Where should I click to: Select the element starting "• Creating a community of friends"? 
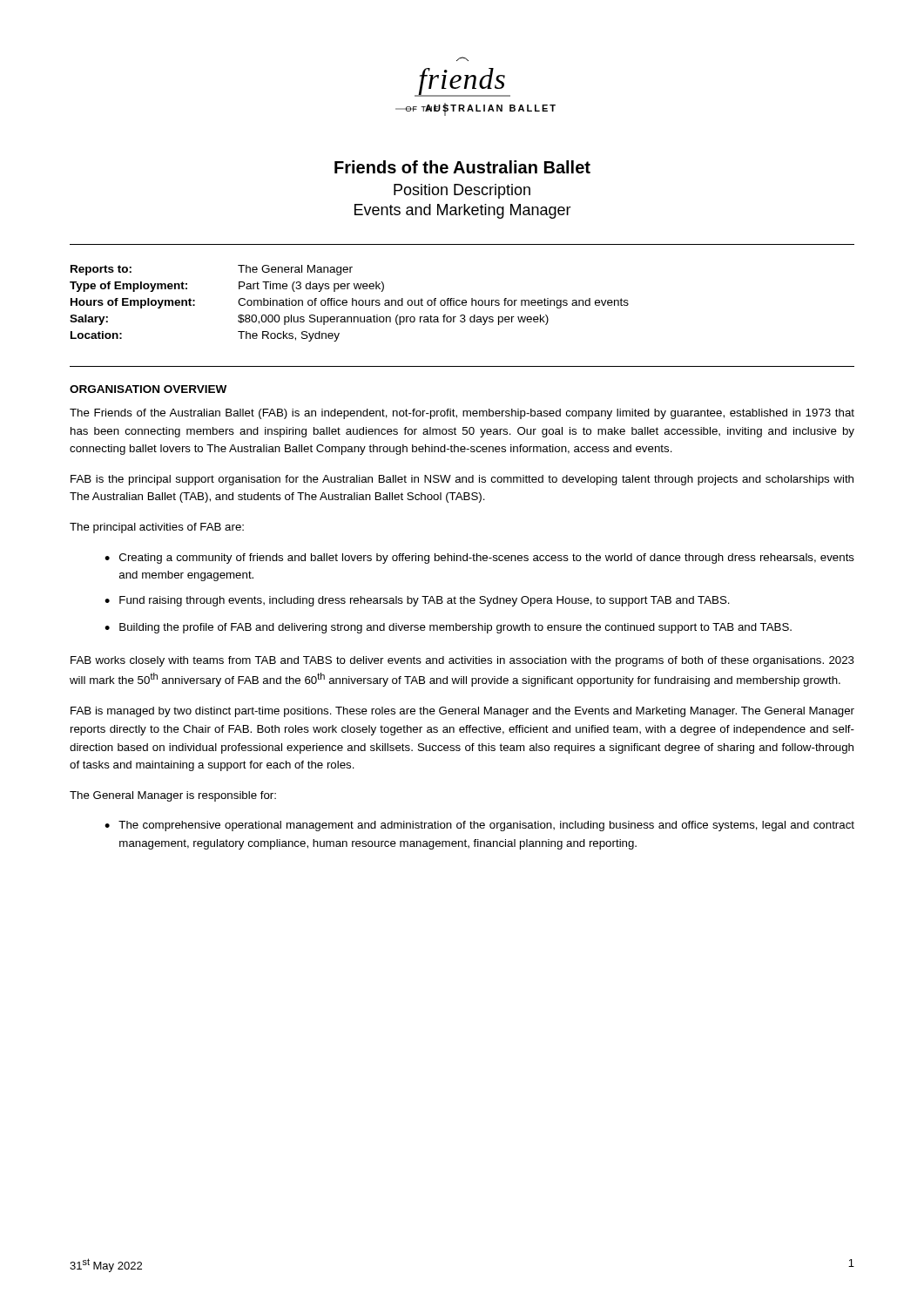(x=479, y=567)
